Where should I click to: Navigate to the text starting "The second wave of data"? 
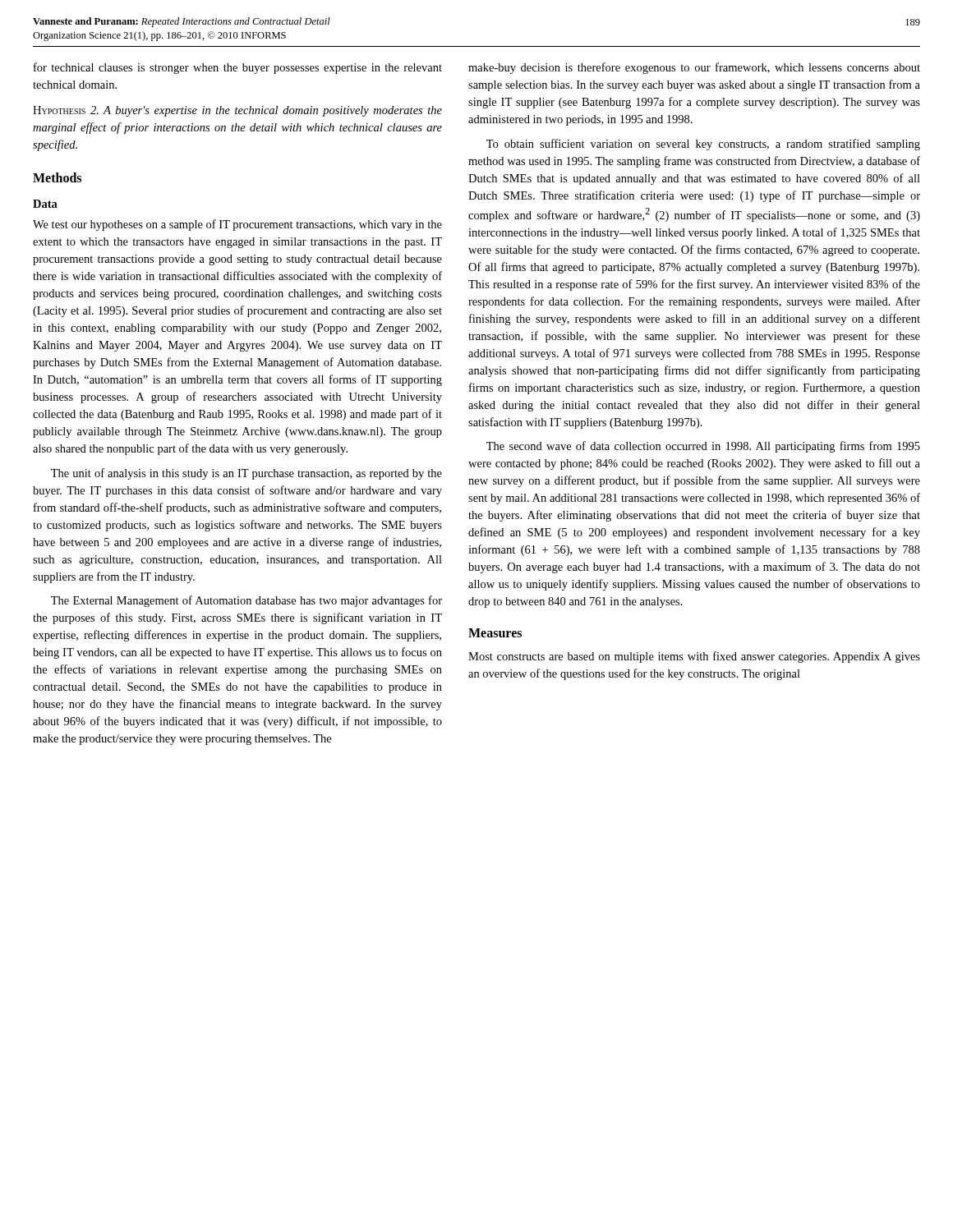tap(694, 524)
